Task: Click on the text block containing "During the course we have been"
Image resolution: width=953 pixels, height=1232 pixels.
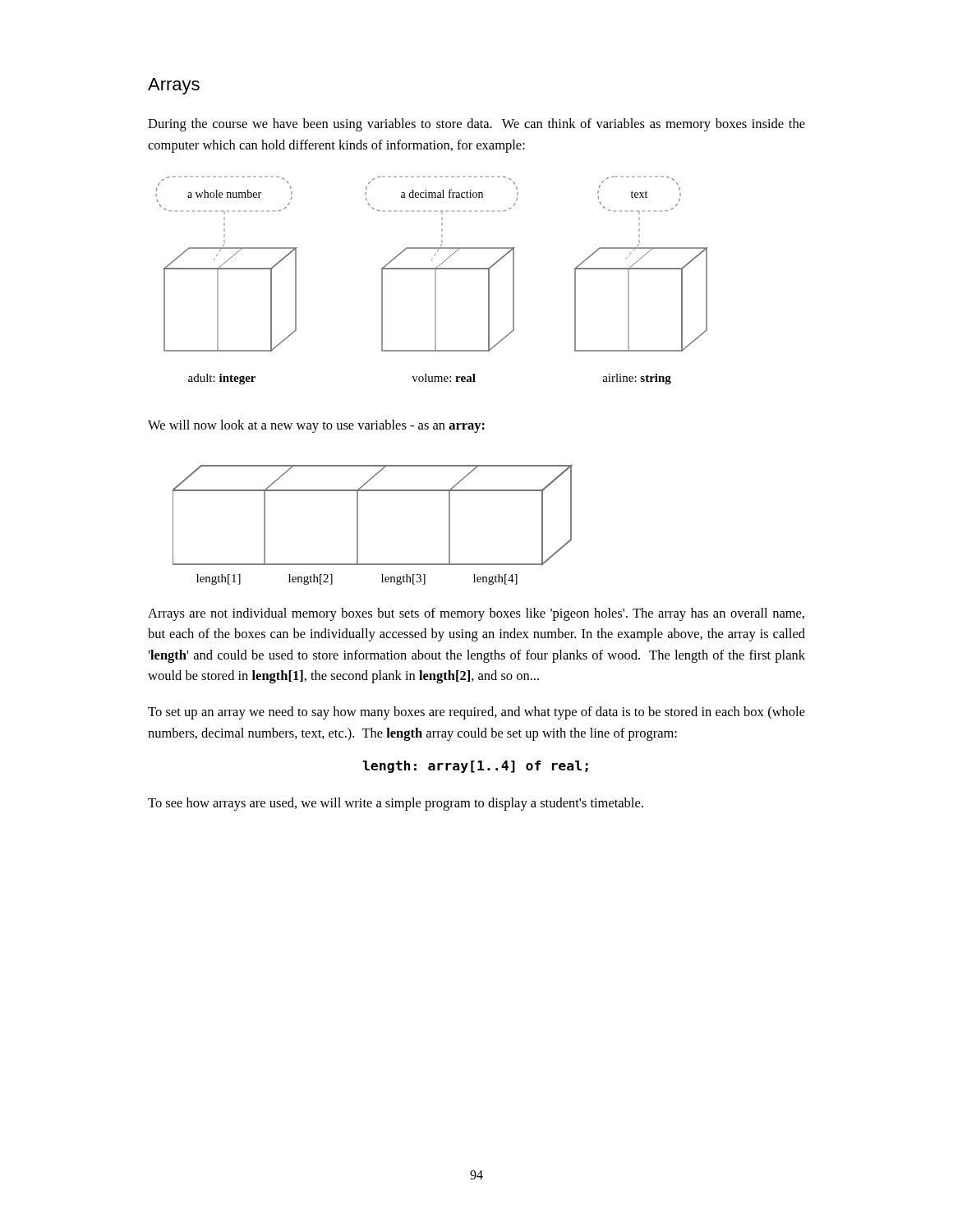Action: pyautogui.click(x=476, y=134)
